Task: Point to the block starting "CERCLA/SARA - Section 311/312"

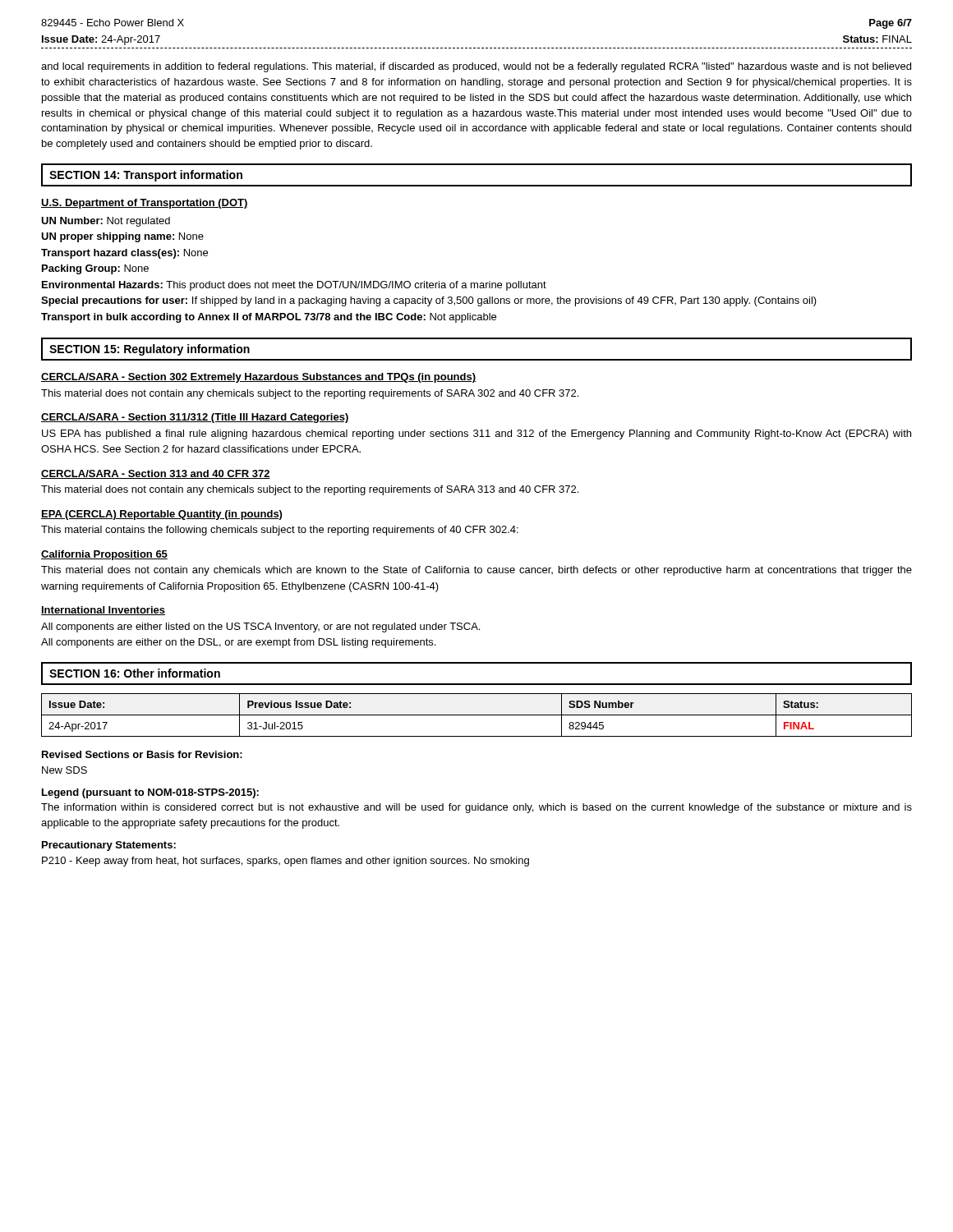Action: [x=476, y=433]
